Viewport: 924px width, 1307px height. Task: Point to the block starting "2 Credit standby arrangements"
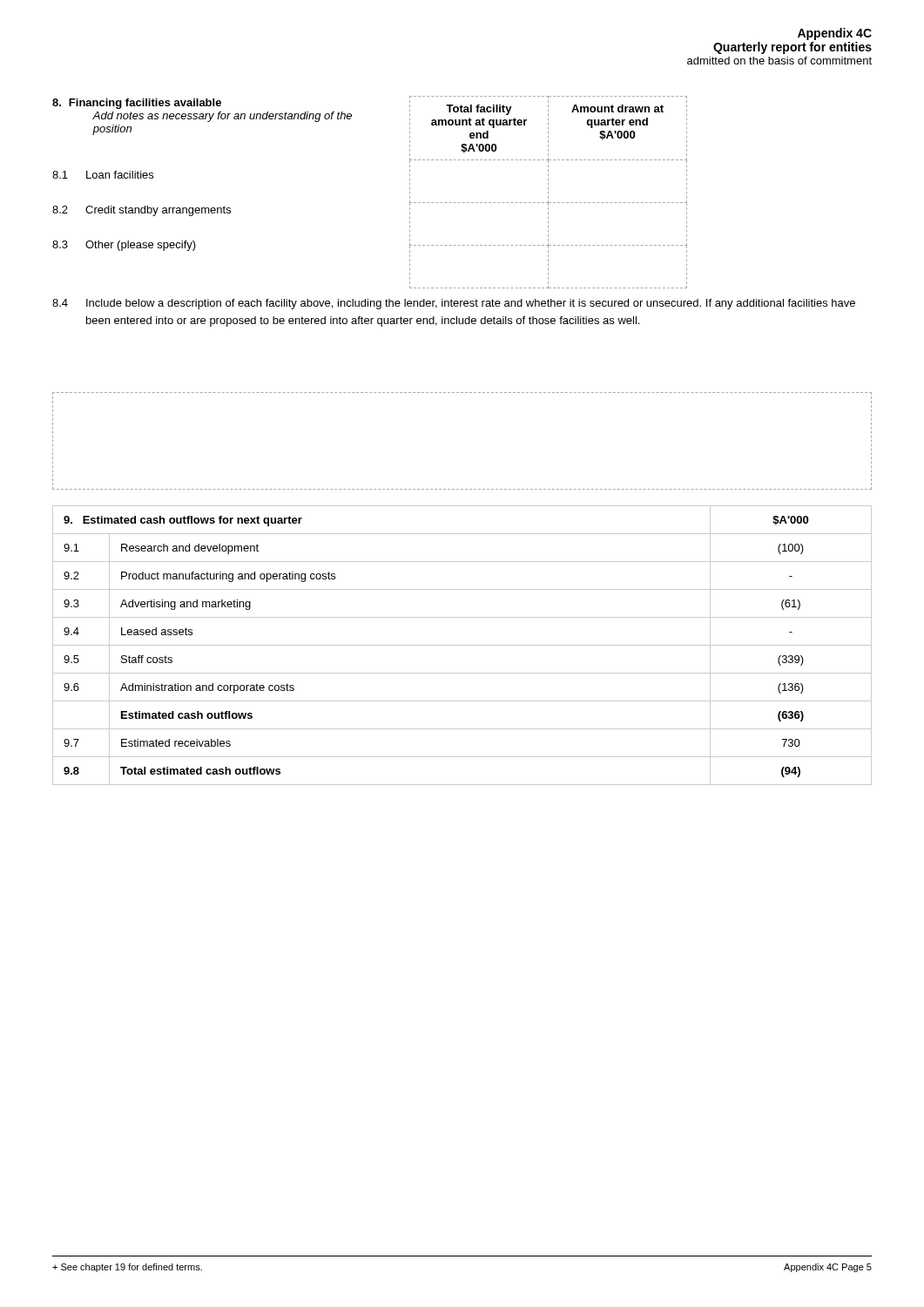[142, 210]
